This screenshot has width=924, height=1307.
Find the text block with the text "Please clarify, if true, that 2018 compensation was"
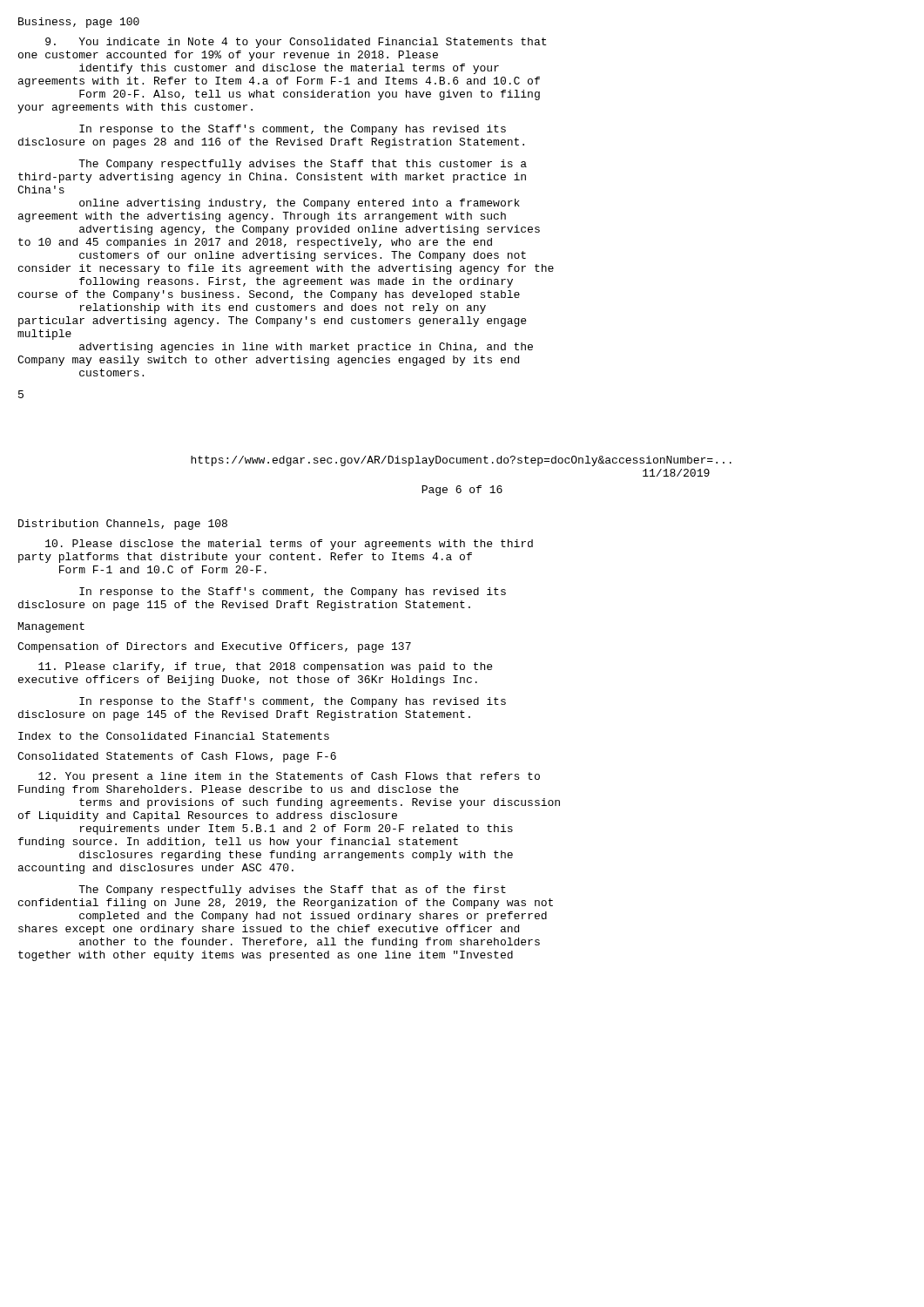pos(462,673)
